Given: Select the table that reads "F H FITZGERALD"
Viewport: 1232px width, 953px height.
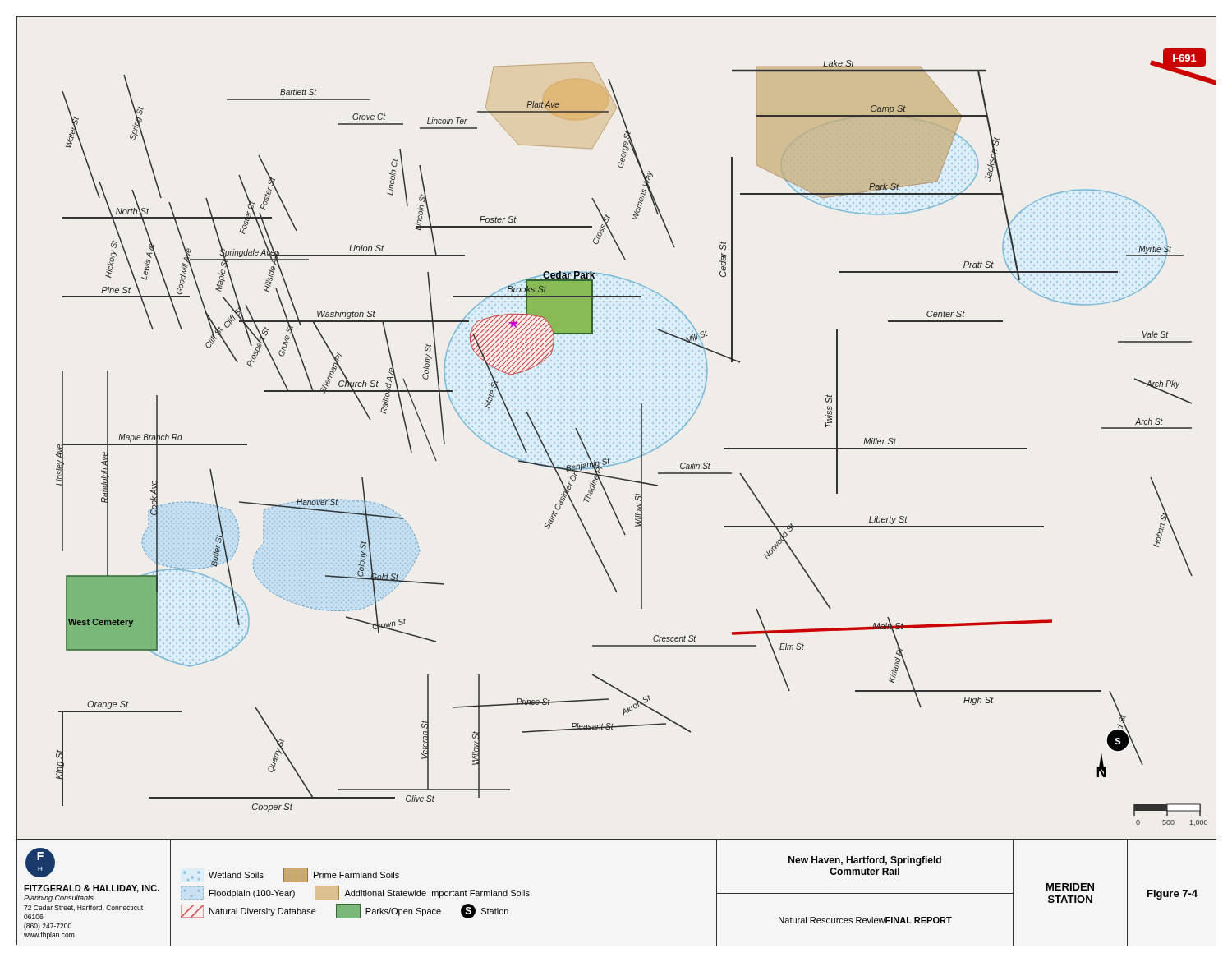Looking at the screenshot, I should (x=617, y=893).
